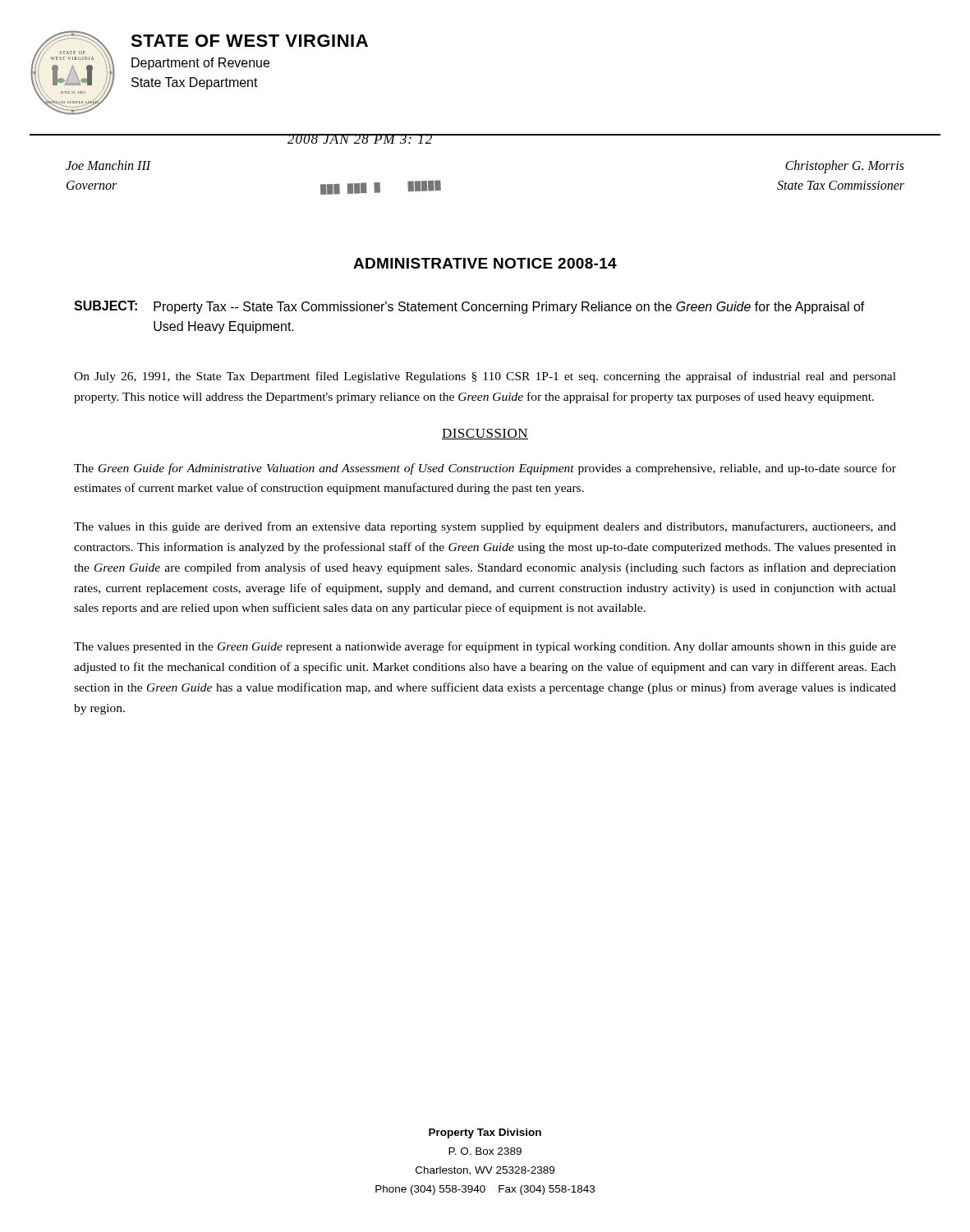Locate the text block containing "The Green Guide for Administrative Valuation"

(x=485, y=478)
